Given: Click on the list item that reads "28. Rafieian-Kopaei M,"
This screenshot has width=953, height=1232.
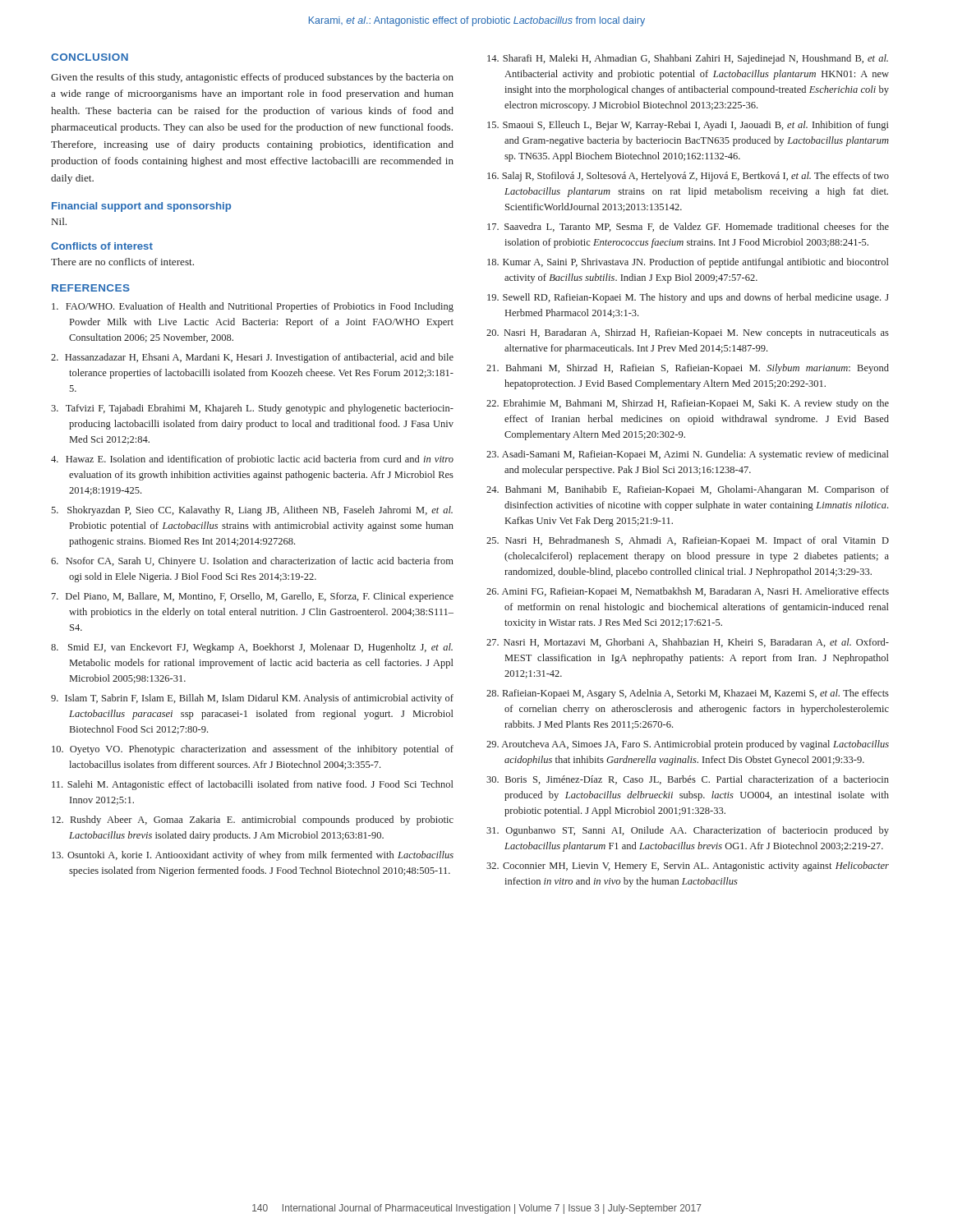Looking at the screenshot, I should pos(688,709).
